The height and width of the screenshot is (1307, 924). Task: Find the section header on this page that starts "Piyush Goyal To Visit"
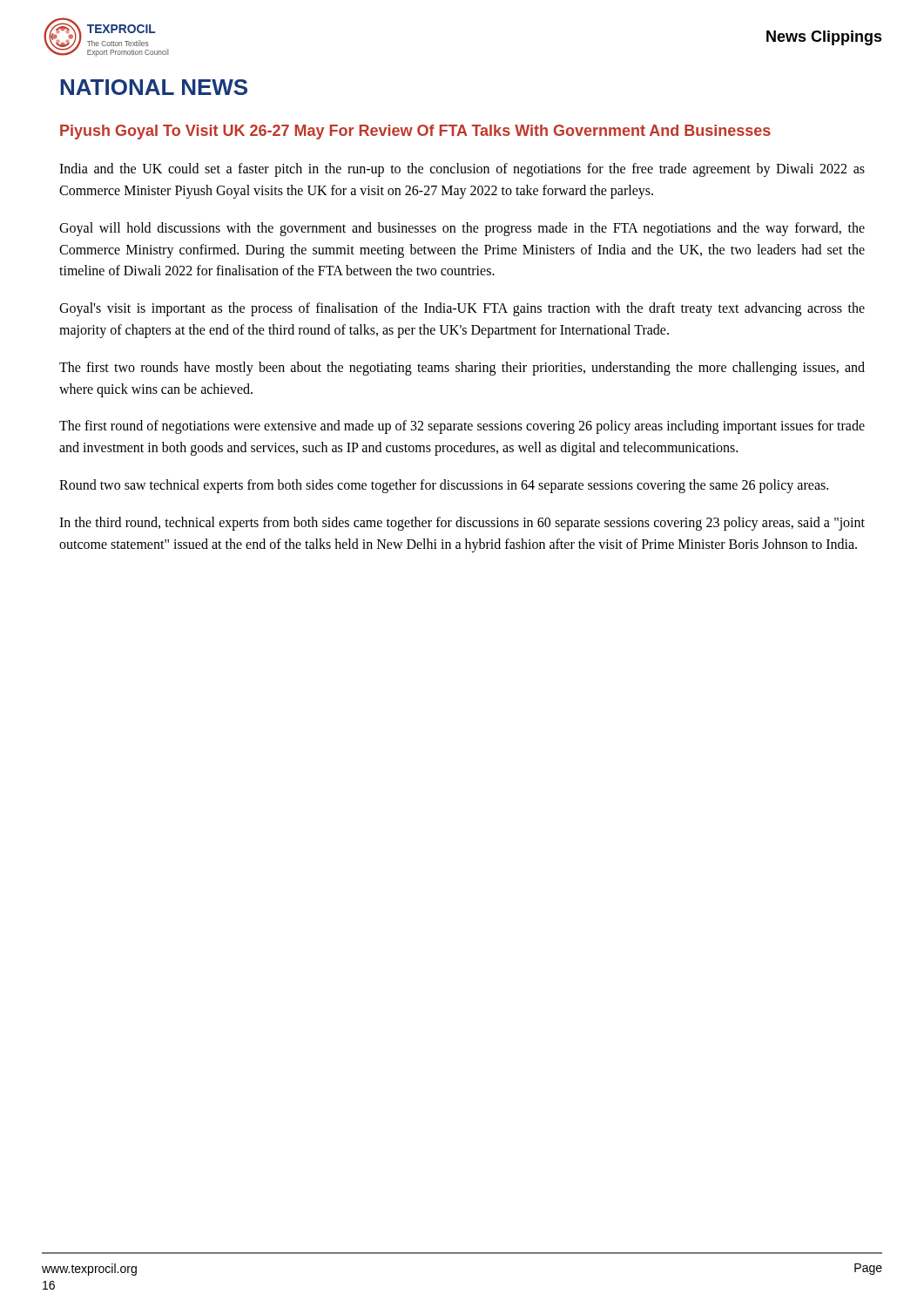(x=415, y=131)
